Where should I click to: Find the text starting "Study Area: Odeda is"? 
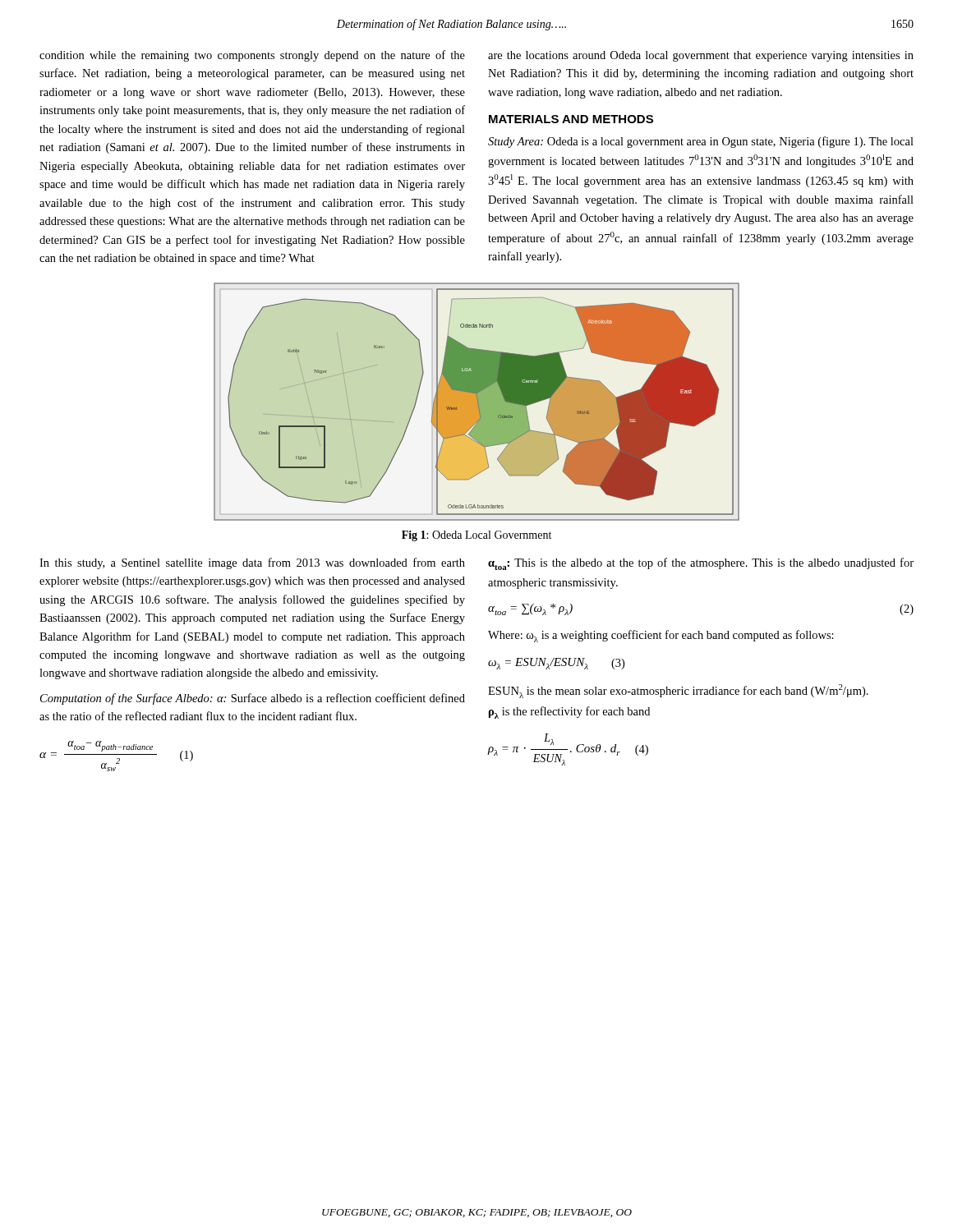(x=701, y=199)
